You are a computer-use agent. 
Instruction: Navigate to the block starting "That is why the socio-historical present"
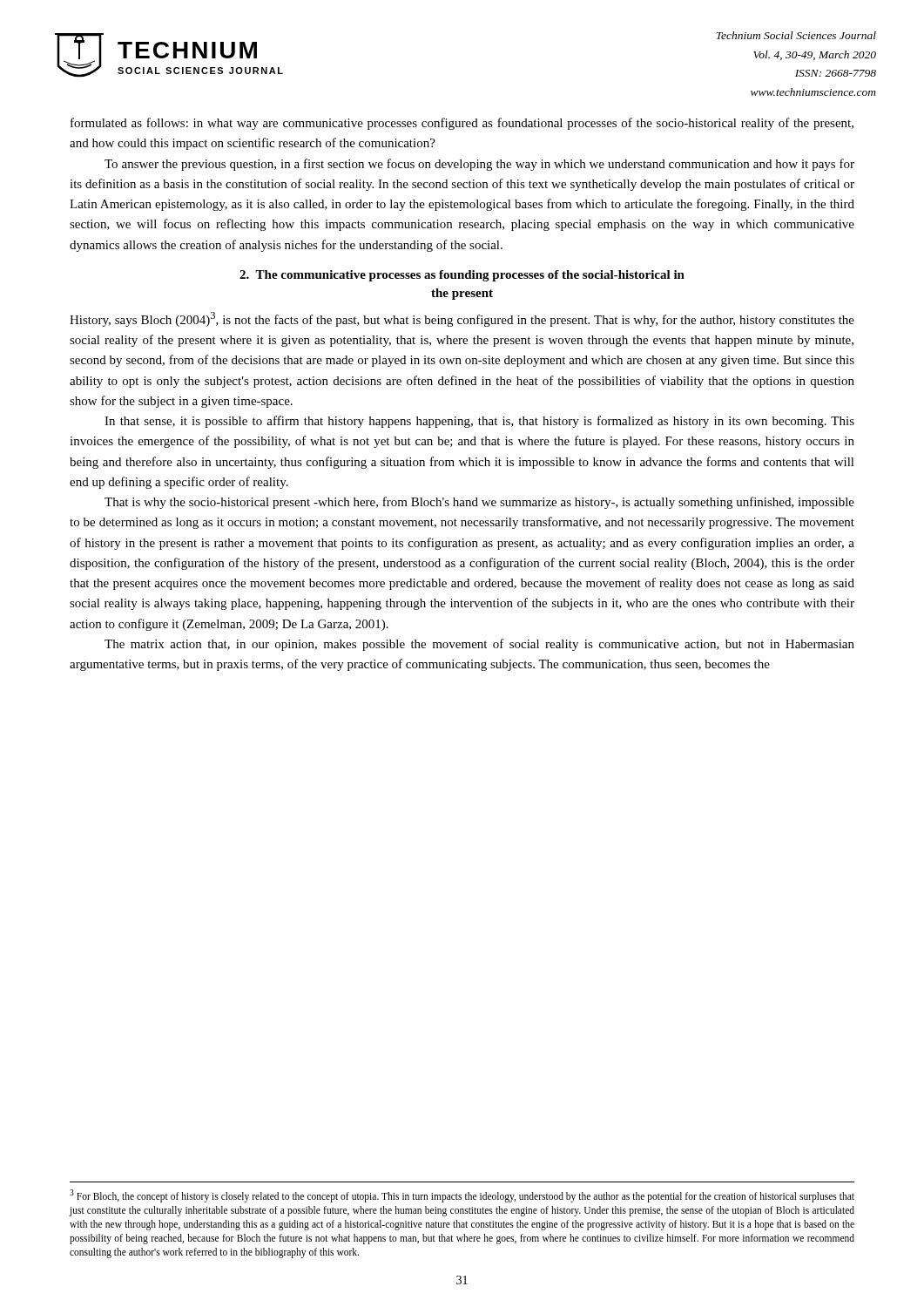[462, 563]
